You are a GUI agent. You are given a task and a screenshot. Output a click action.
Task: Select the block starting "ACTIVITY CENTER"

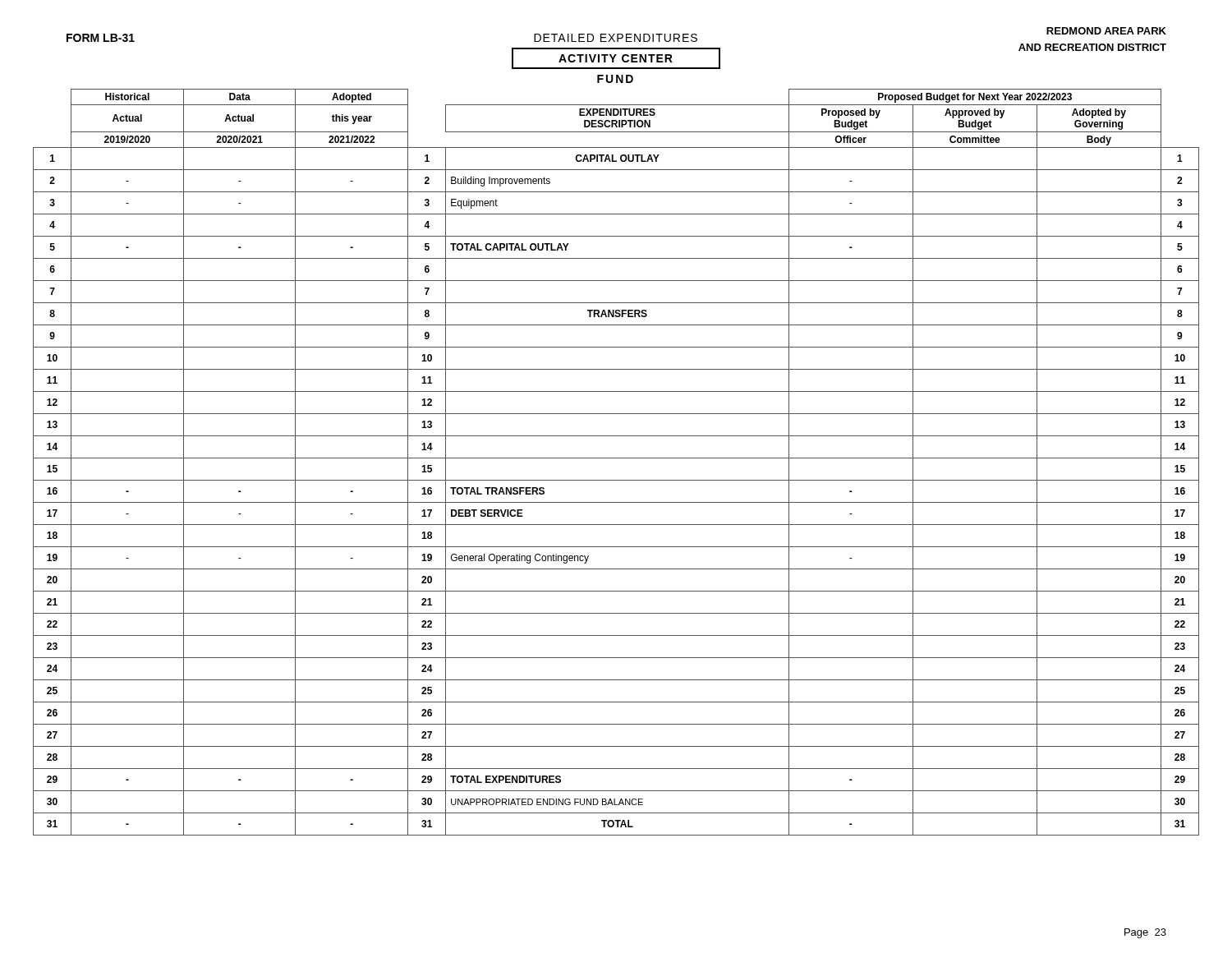pyautogui.click(x=616, y=58)
